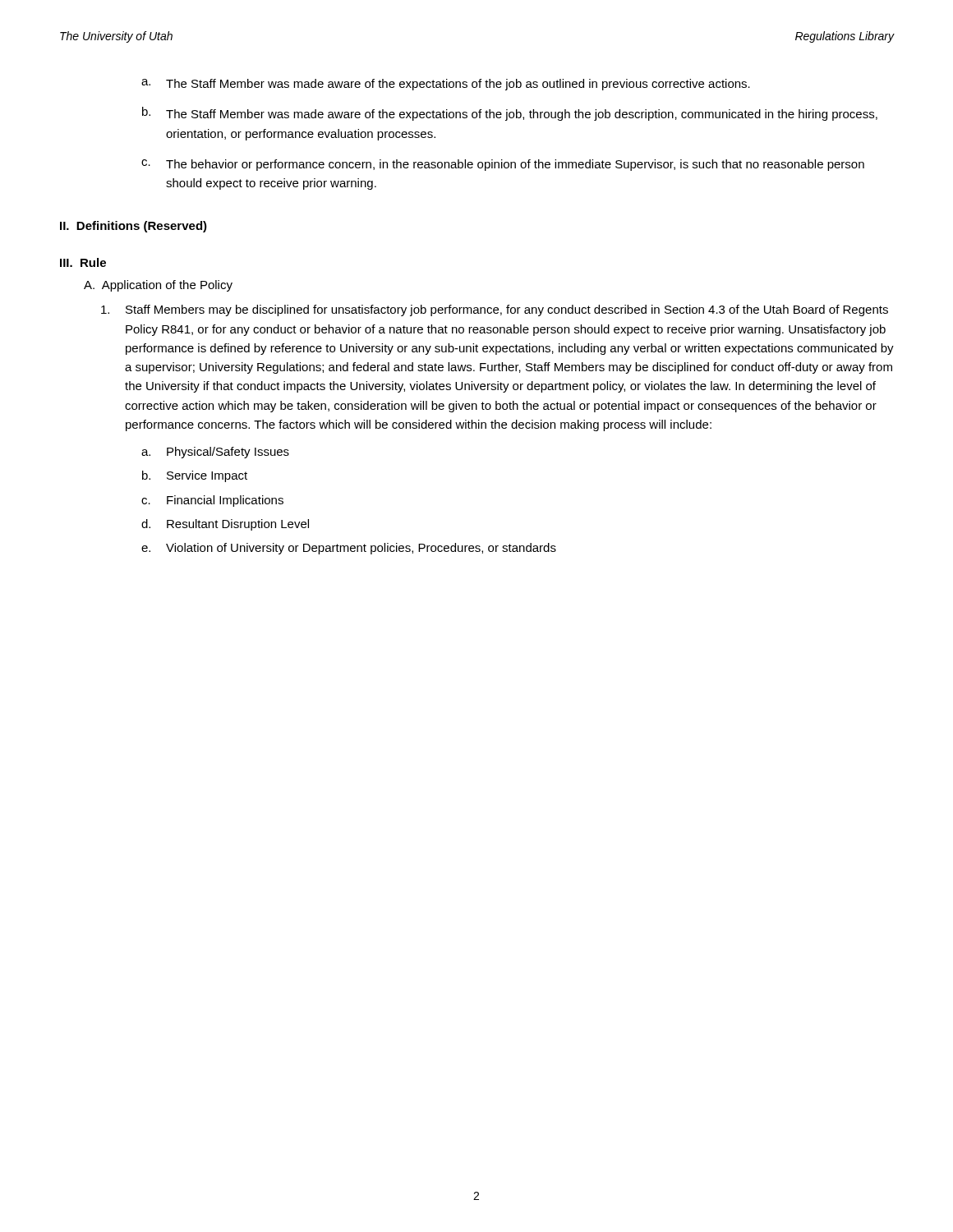
Task: Find the region starting "b. The Staff Member was made aware of"
Action: click(518, 124)
